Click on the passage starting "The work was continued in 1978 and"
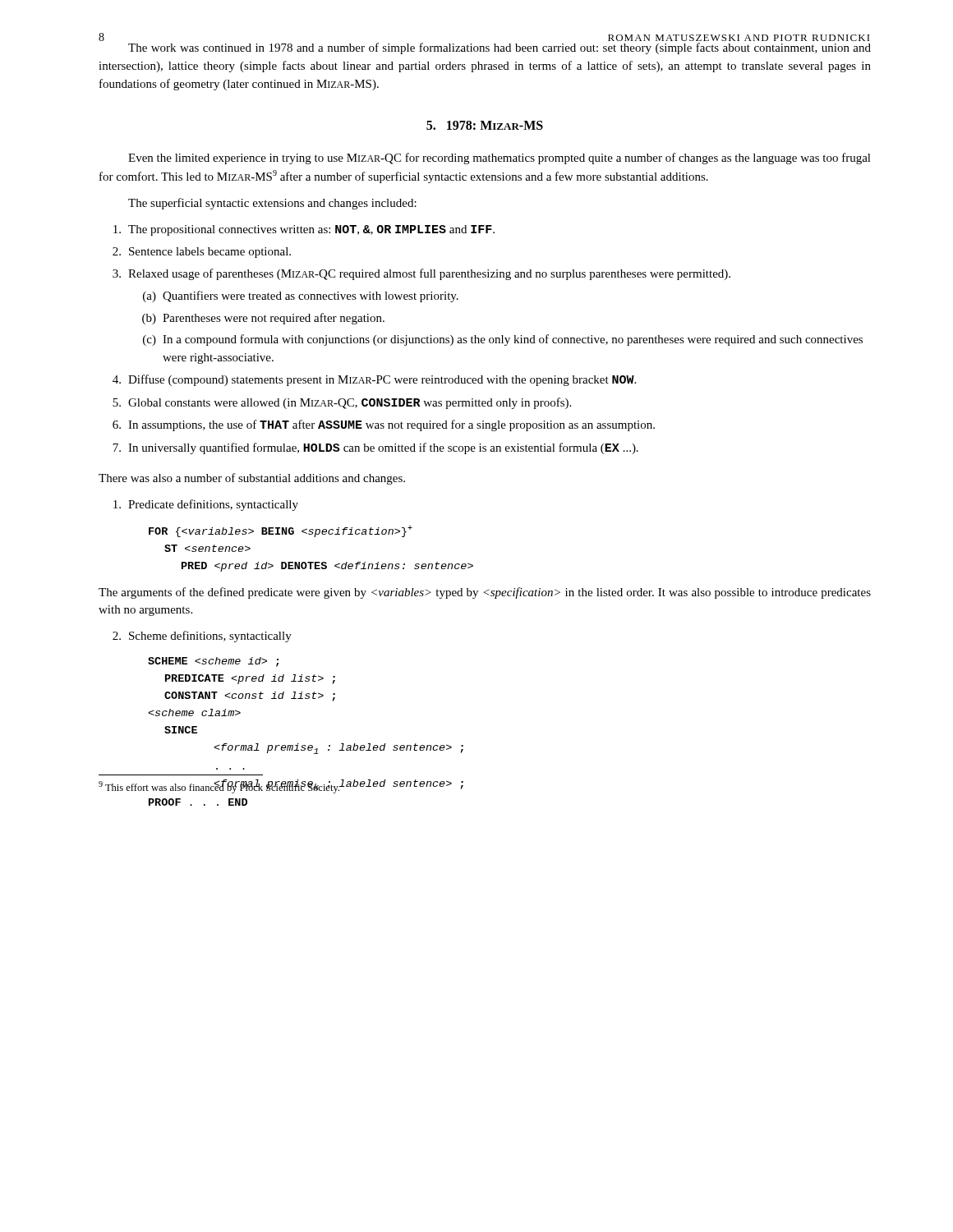The height and width of the screenshot is (1232, 953). pos(485,65)
